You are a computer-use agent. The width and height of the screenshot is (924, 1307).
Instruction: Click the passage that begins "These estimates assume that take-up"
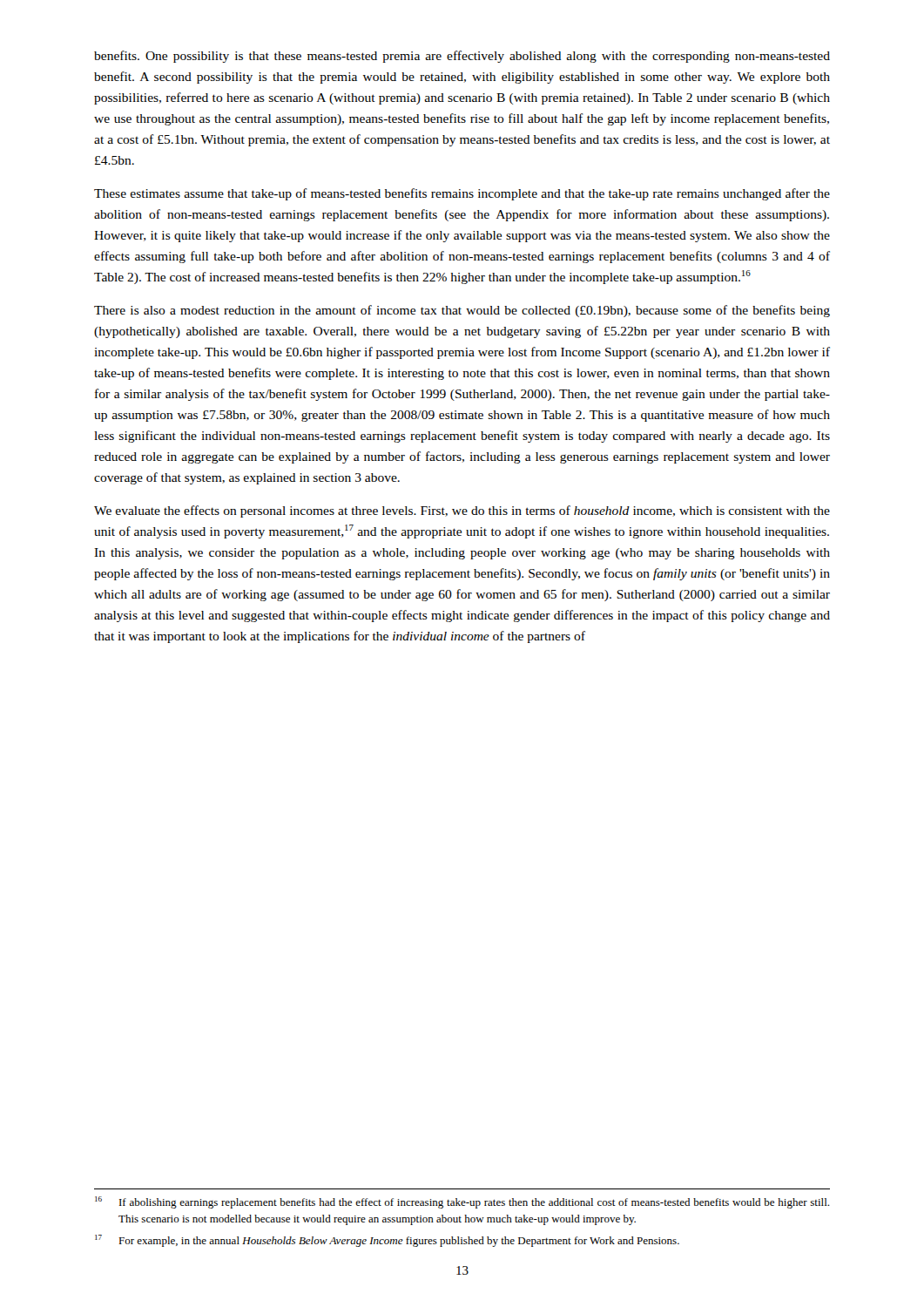[462, 235]
